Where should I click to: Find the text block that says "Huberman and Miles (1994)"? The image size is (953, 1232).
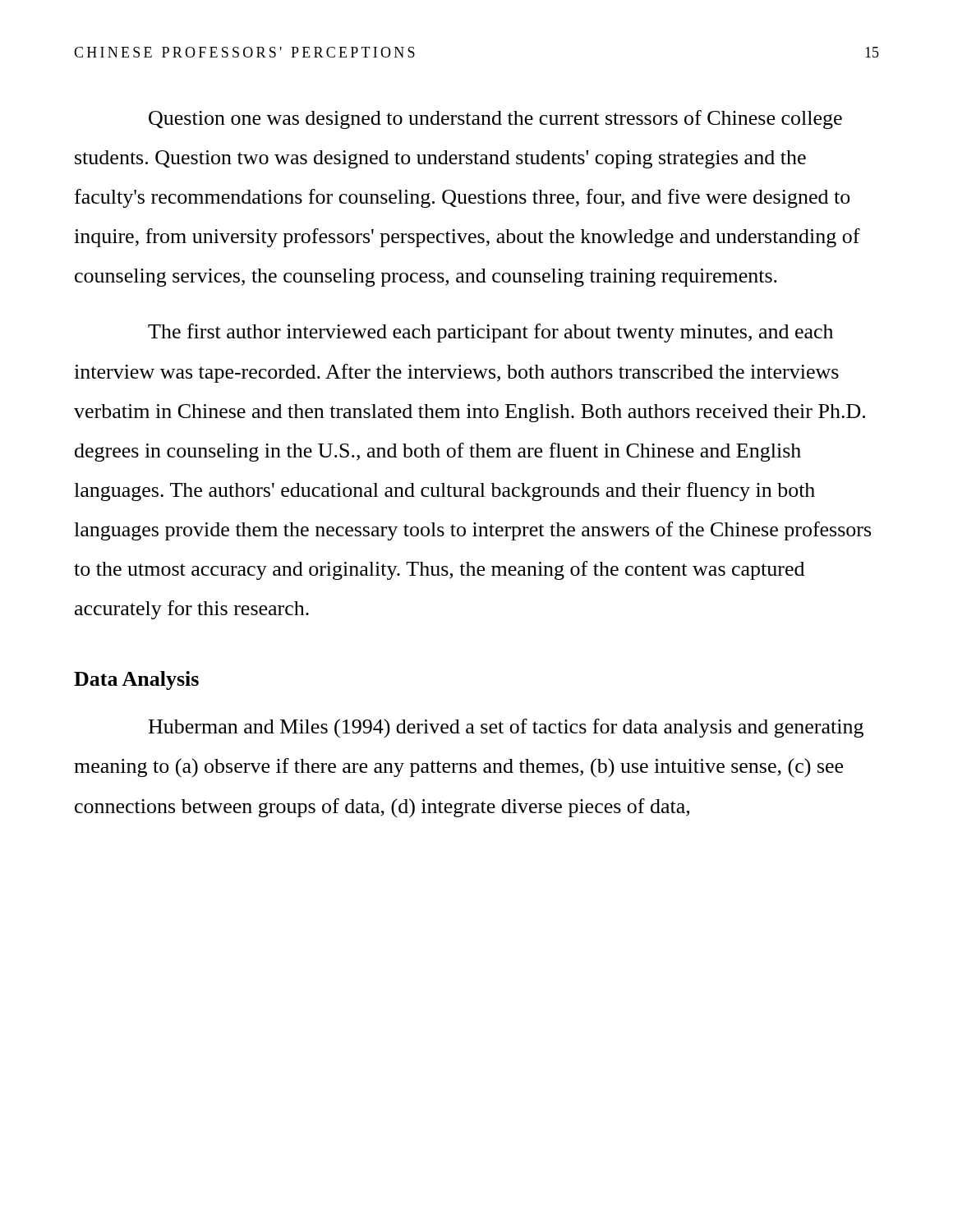tap(469, 766)
